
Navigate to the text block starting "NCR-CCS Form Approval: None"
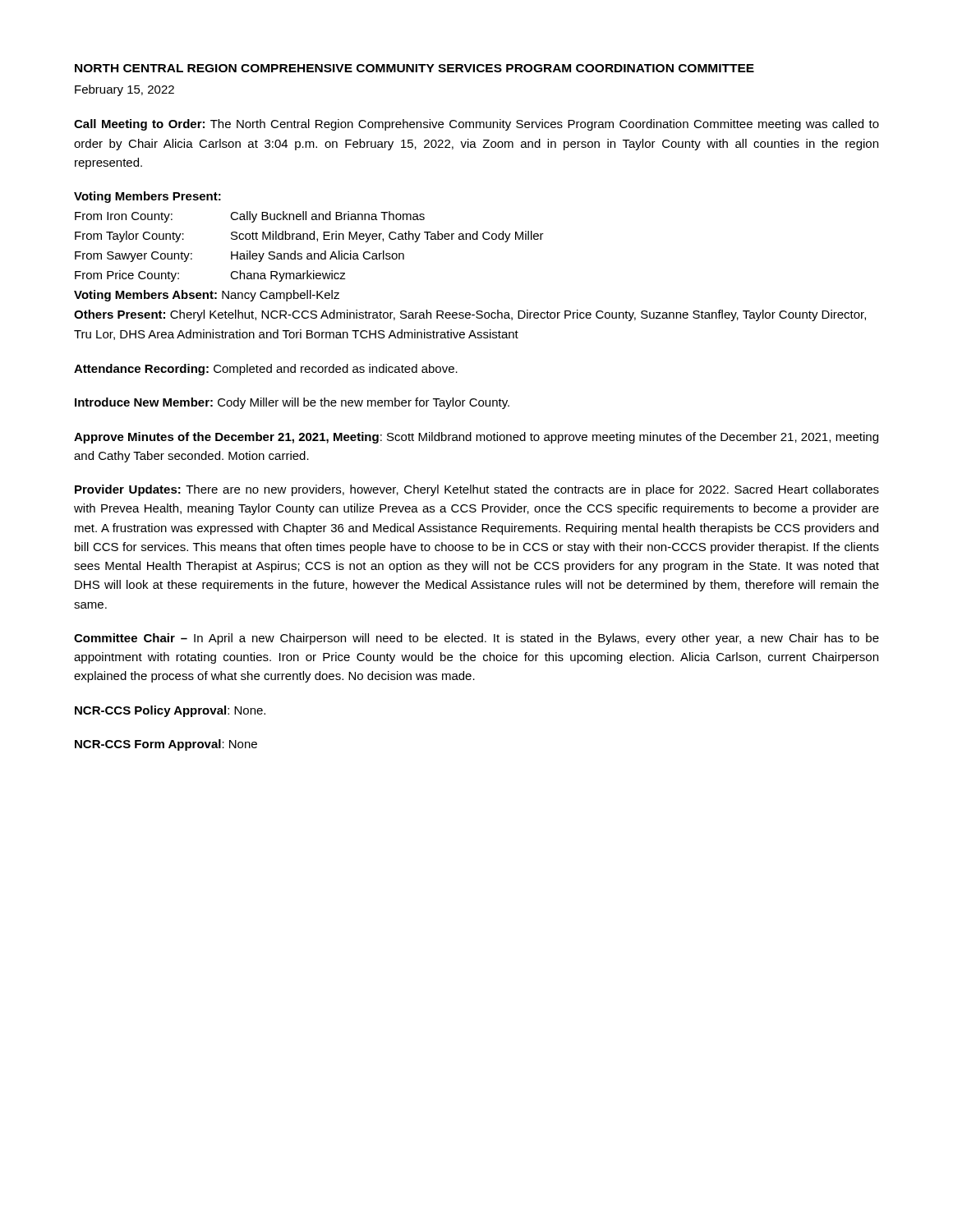166,744
